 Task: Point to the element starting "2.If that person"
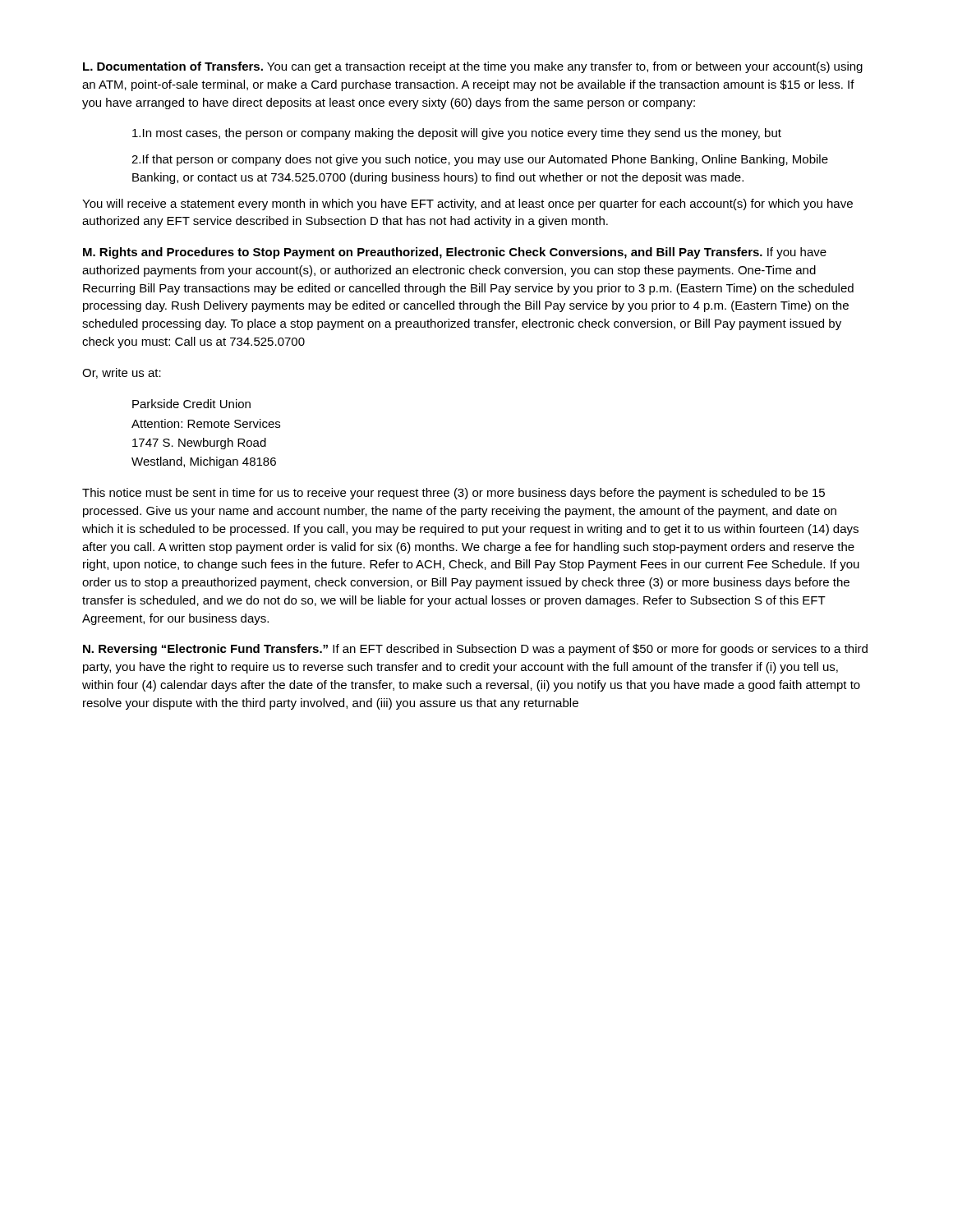[x=480, y=168]
